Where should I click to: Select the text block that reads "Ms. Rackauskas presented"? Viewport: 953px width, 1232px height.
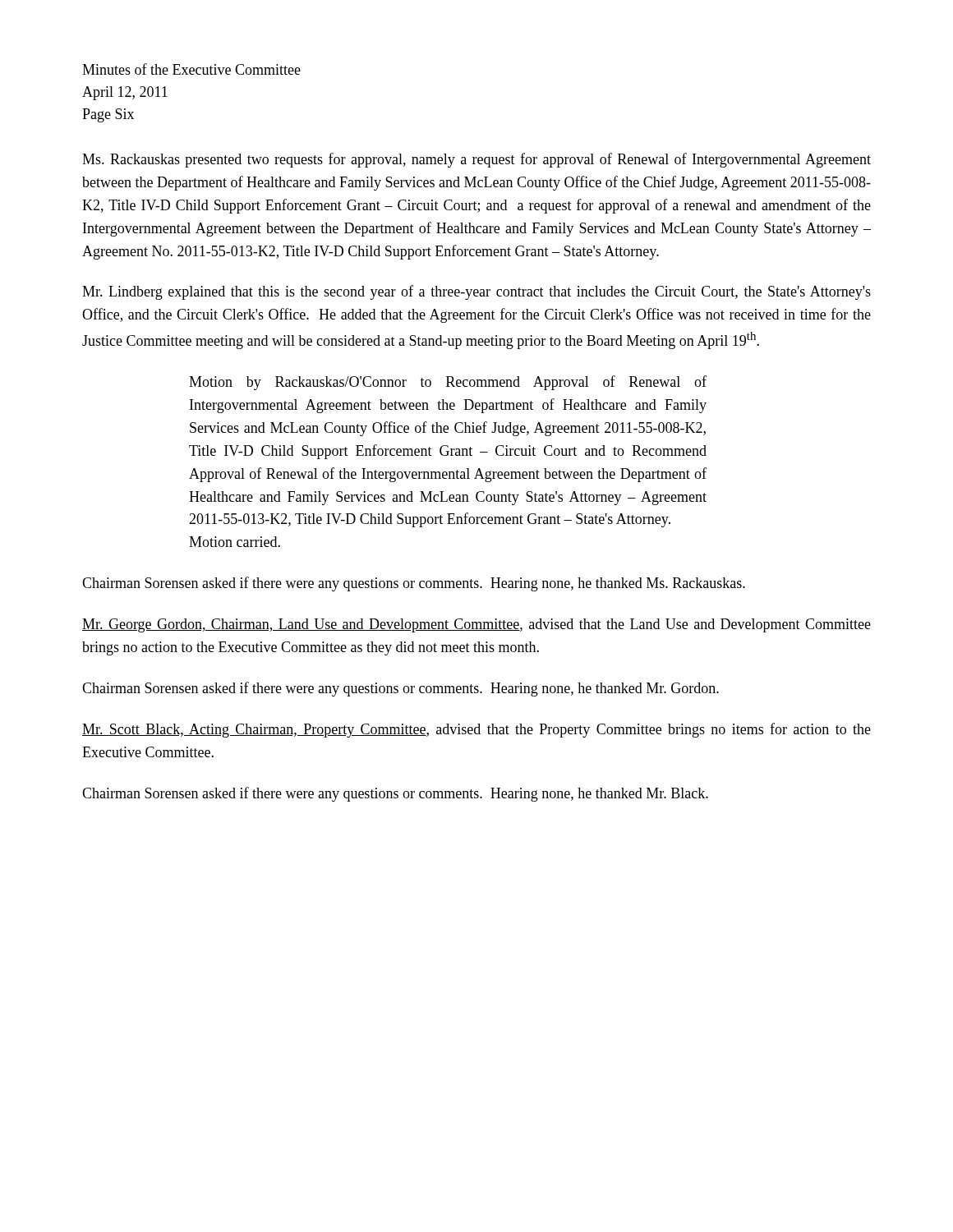pyautogui.click(x=476, y=205)
